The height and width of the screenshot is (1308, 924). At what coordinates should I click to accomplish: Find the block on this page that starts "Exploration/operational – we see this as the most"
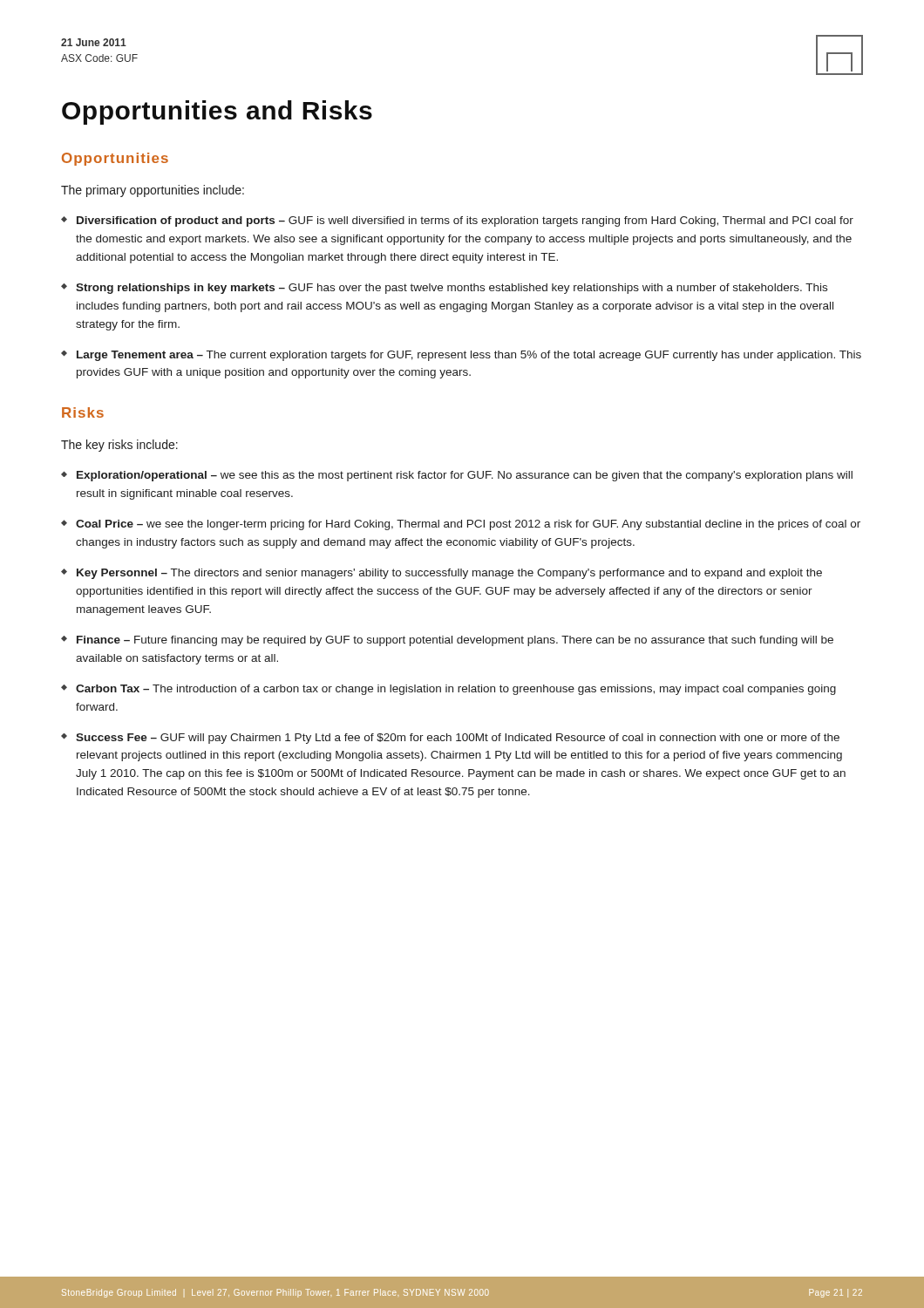pyautogui.click(x=462, y=485)
